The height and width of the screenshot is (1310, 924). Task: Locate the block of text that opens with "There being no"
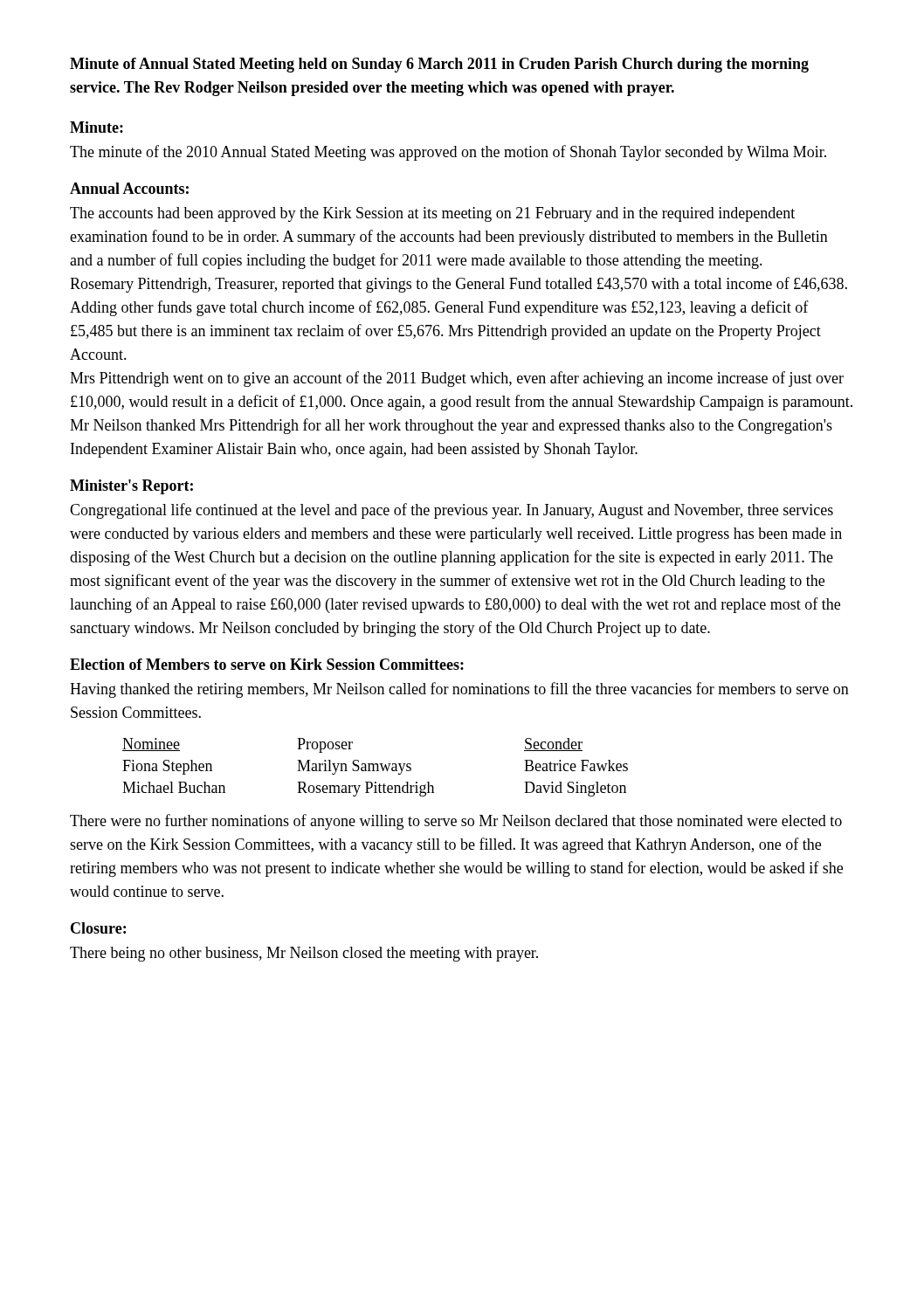[x=305, y=953]
